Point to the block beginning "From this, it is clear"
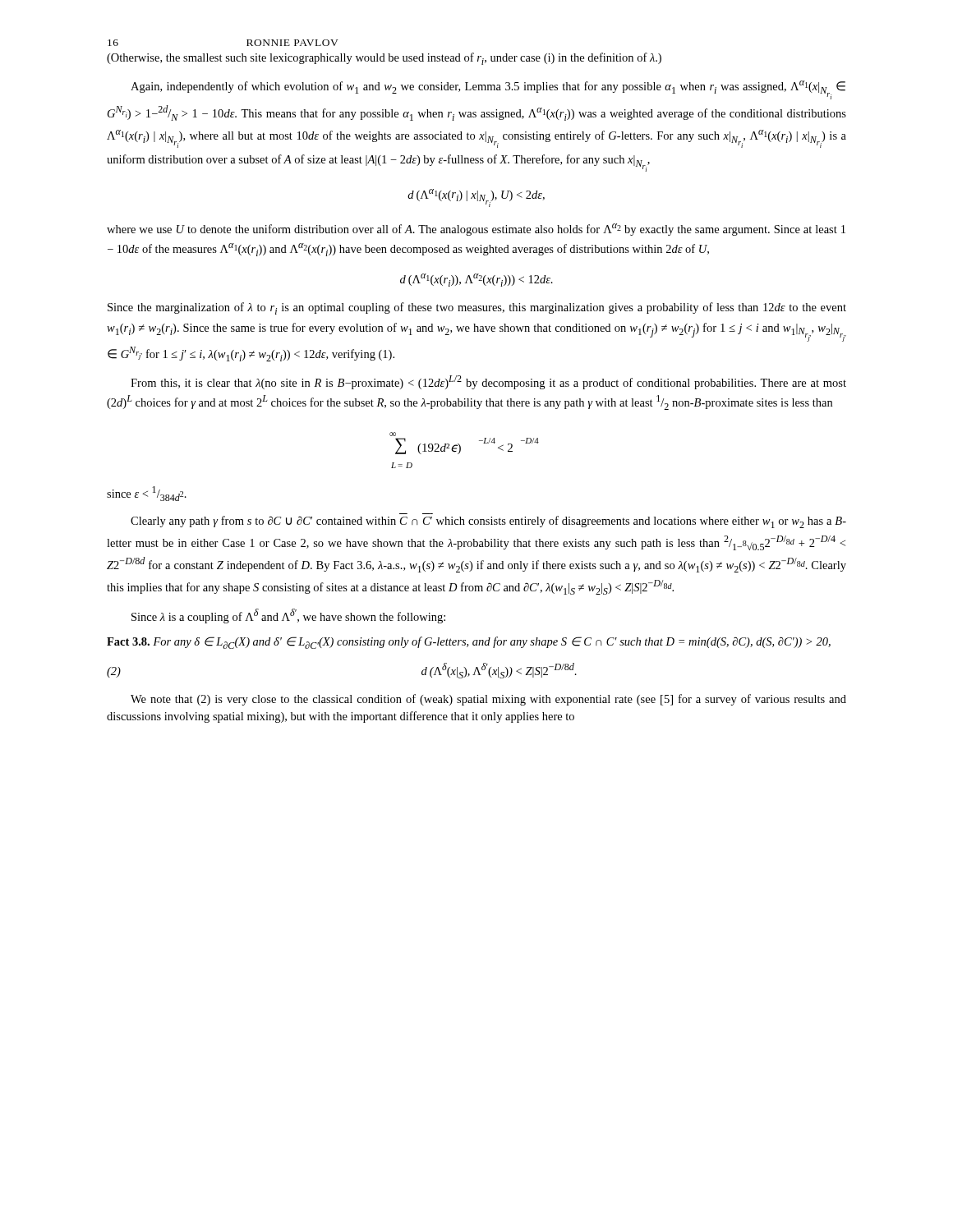This screenshot has height=1232, width=953. point(476,393)
